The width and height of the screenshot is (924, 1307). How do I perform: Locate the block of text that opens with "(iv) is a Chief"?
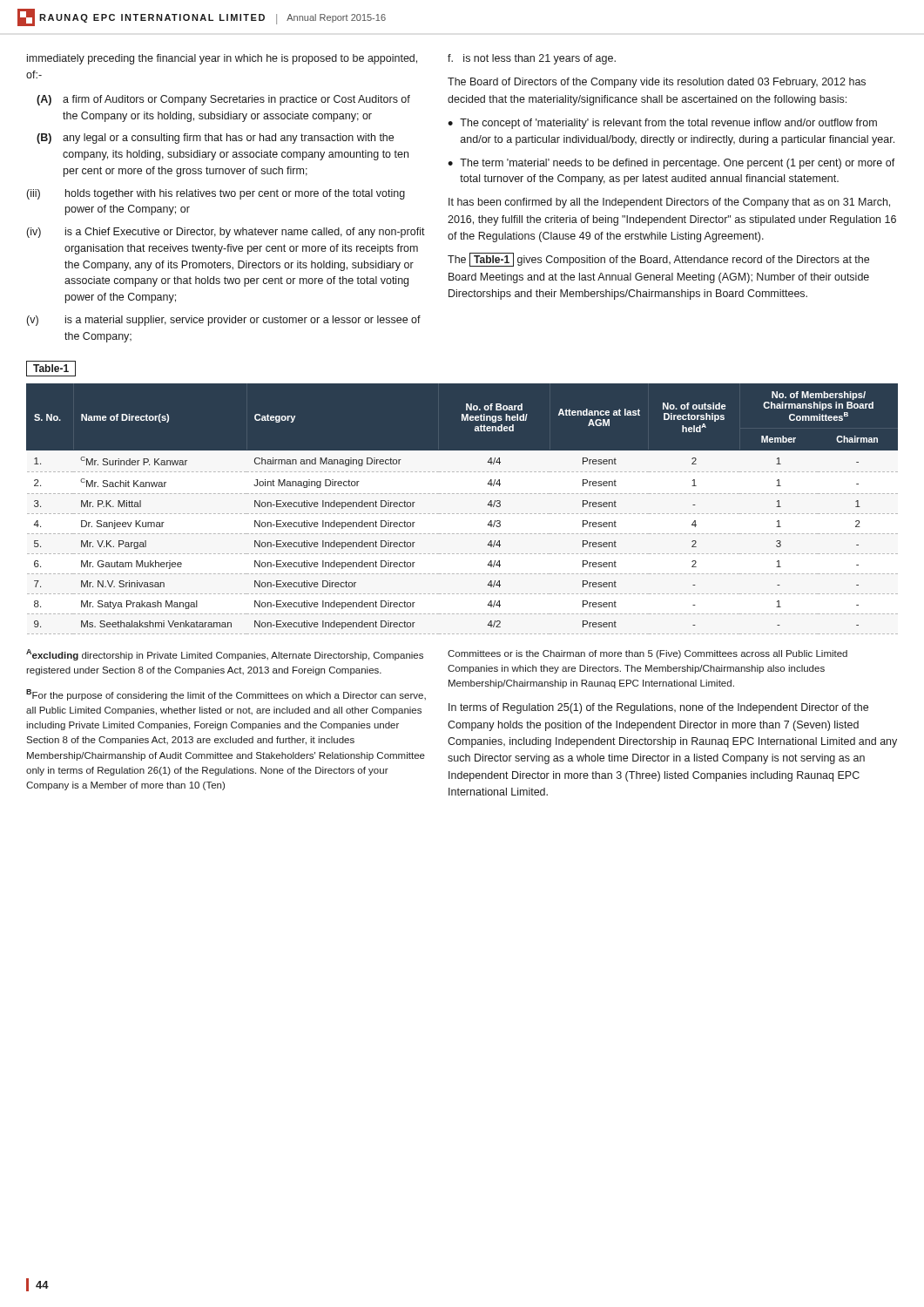pyautogui.click(x=226, y=265)
